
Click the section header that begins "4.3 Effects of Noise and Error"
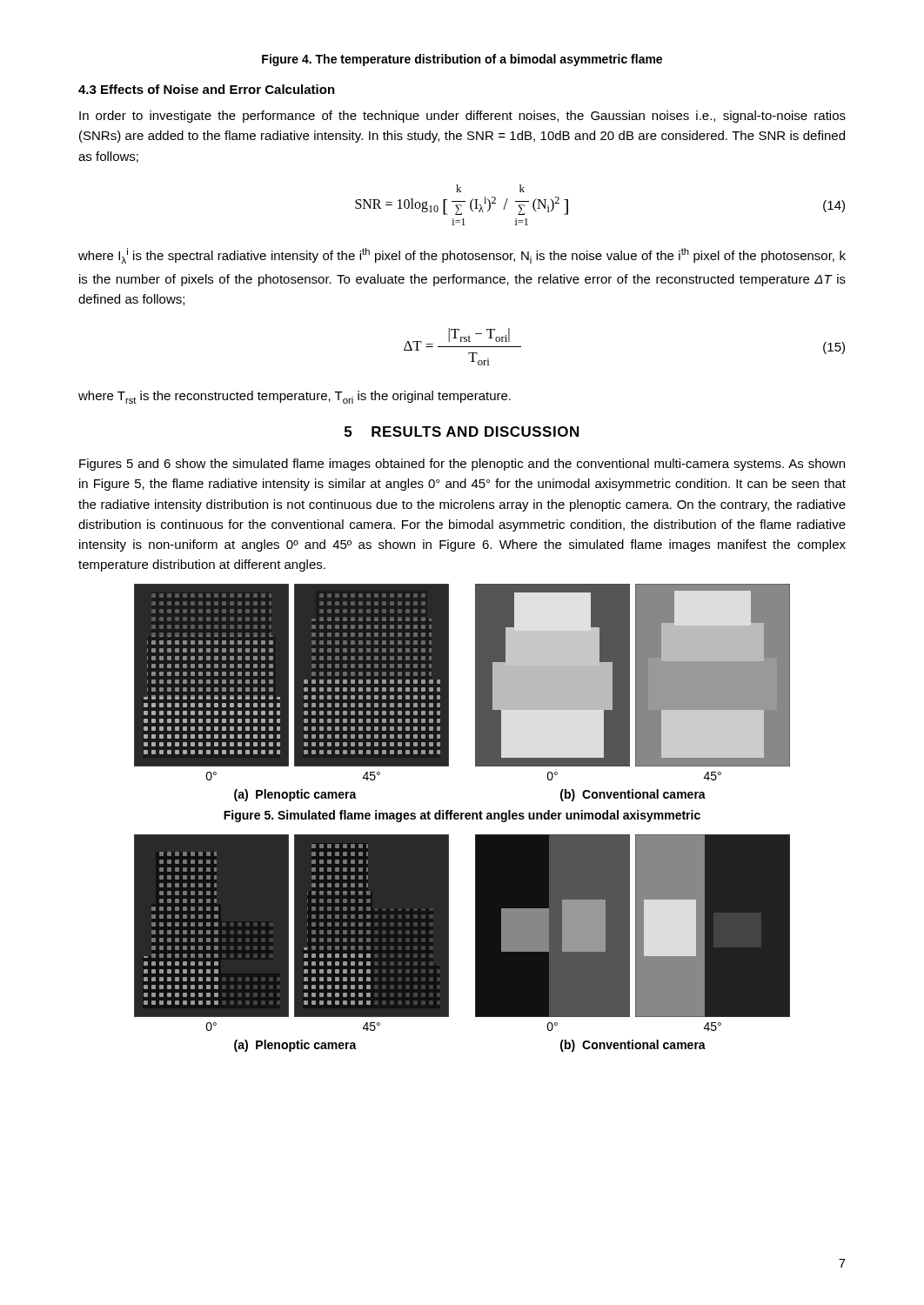click(x=207, y=89)
